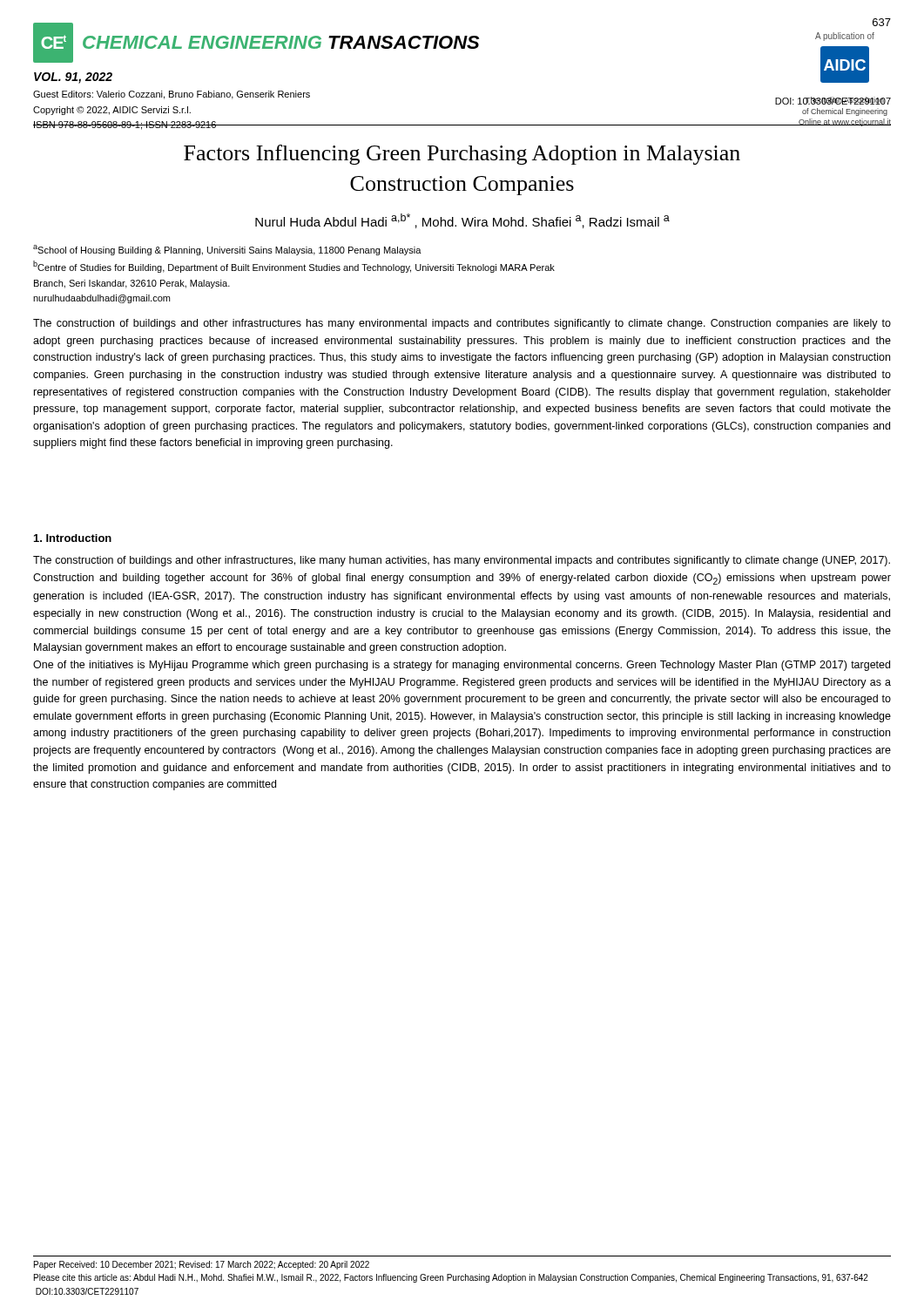Locate the text that says "DOI: 10.3303/CET2291107"

(x=833, y=101)
